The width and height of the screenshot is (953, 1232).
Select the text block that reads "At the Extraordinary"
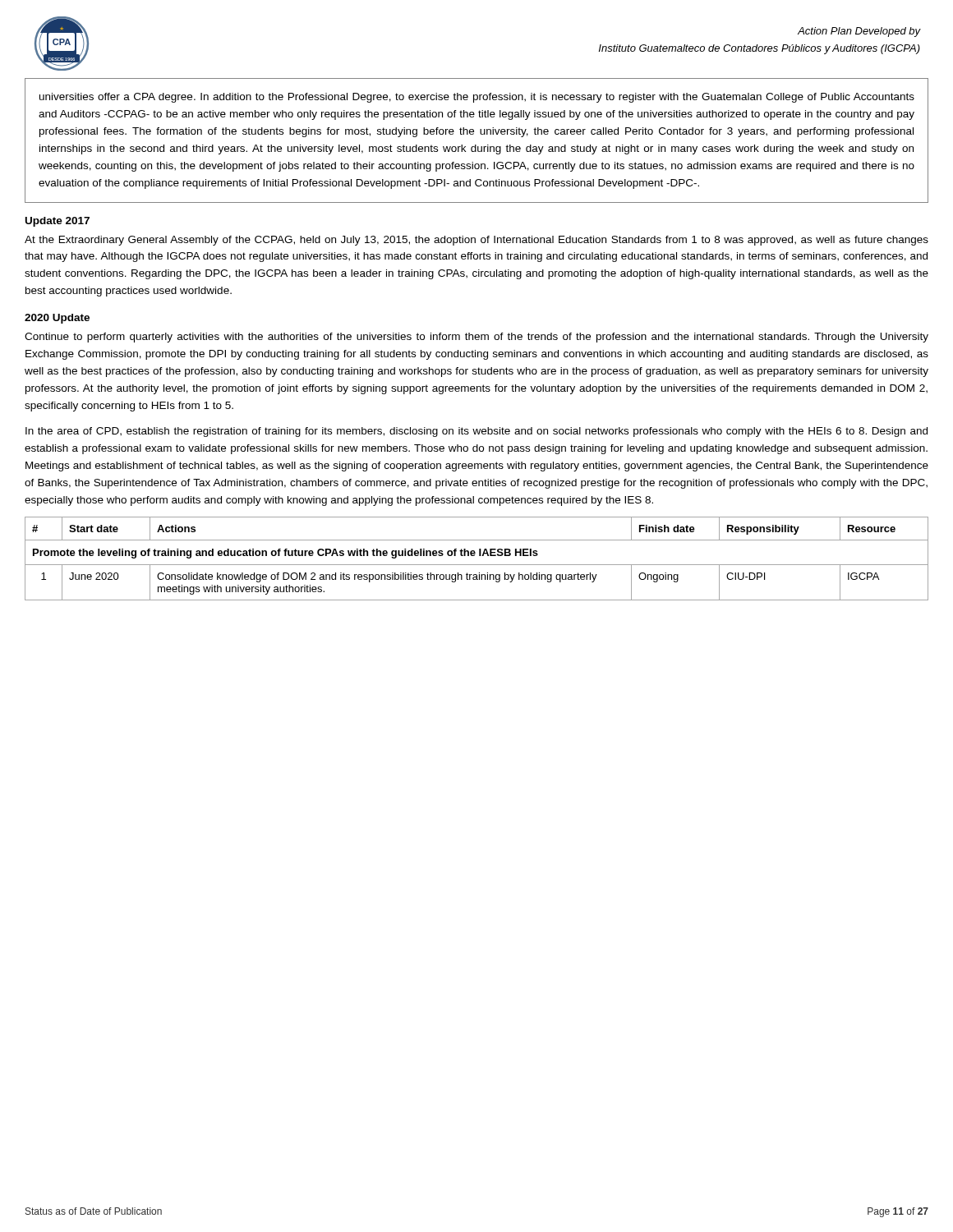point(476,265)
